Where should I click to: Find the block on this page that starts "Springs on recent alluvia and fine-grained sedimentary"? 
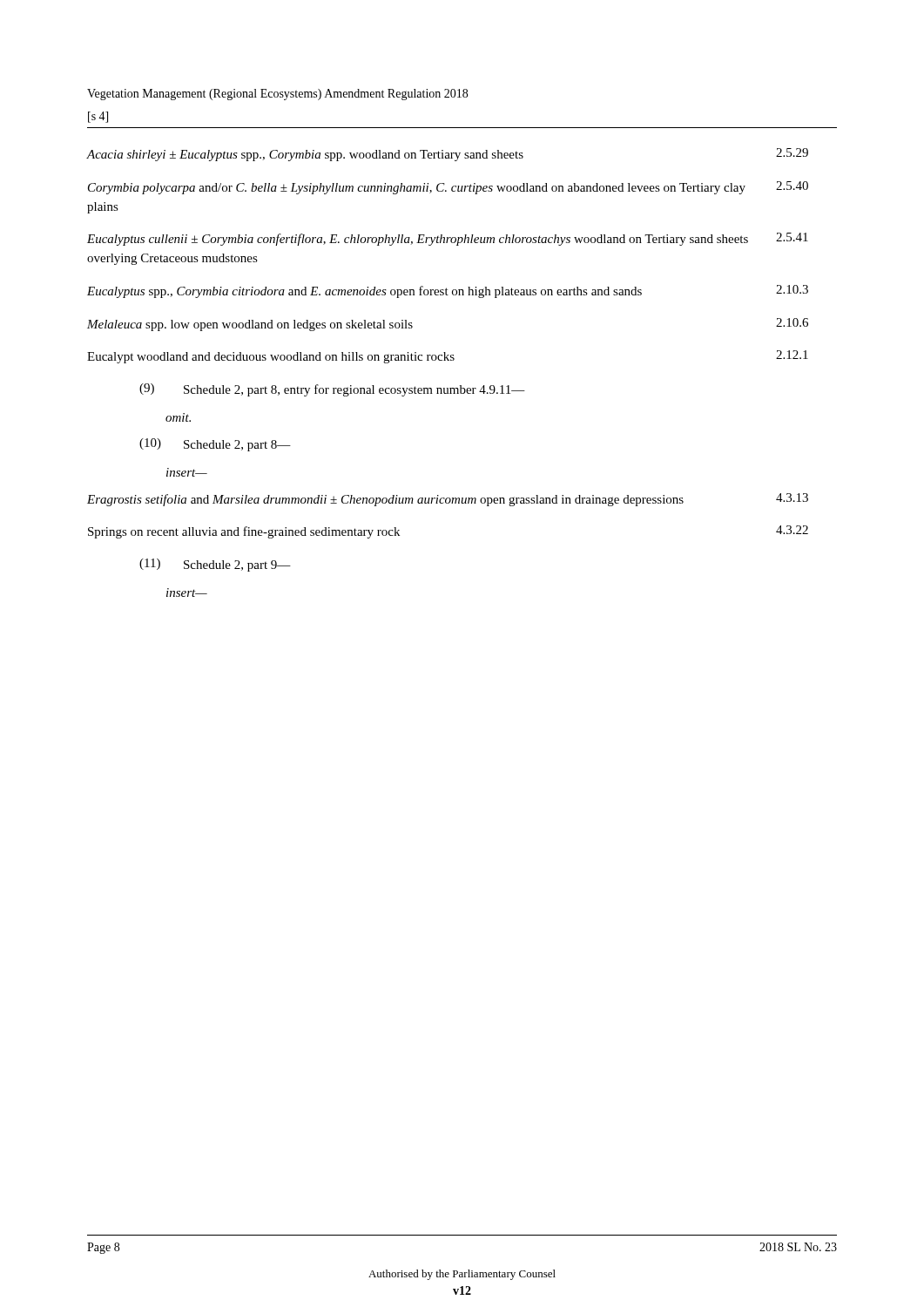coord(250,532)
